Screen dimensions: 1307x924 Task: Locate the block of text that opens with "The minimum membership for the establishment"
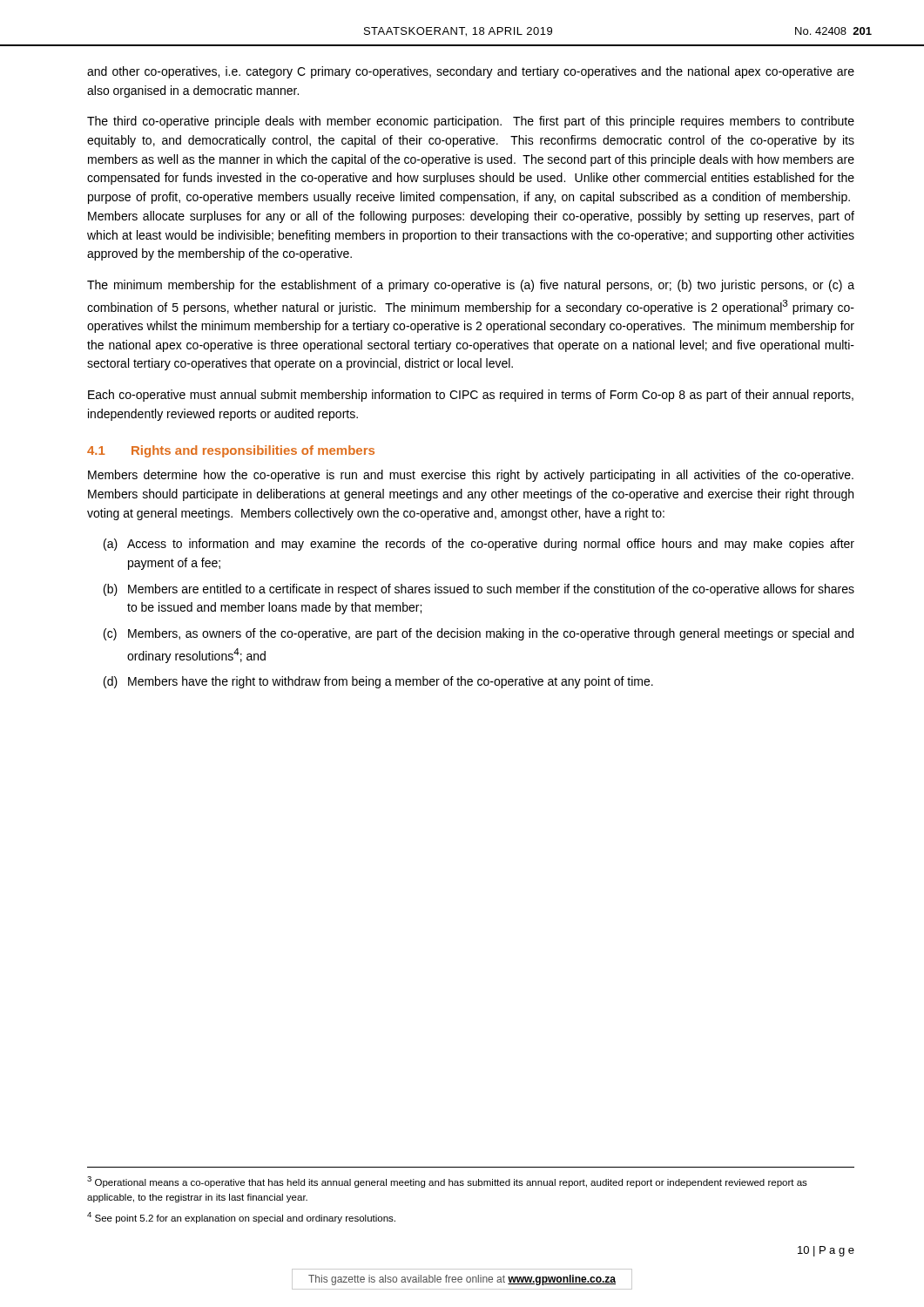tap(471, 324)
